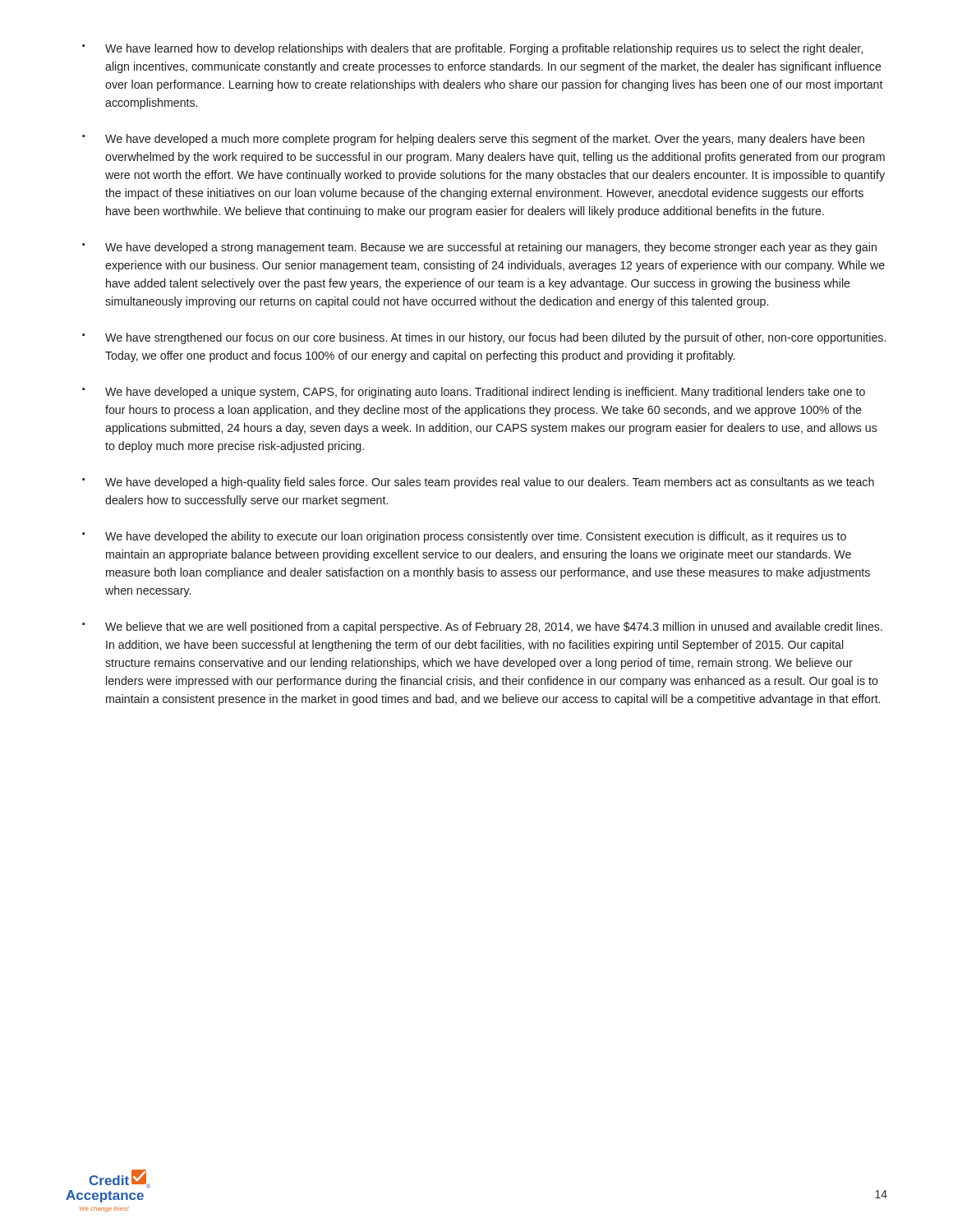This screenshot has height=1232, width=953.
Task: Point to the block starting "▪ We have developed the ability to execute"
Action: 485,563
